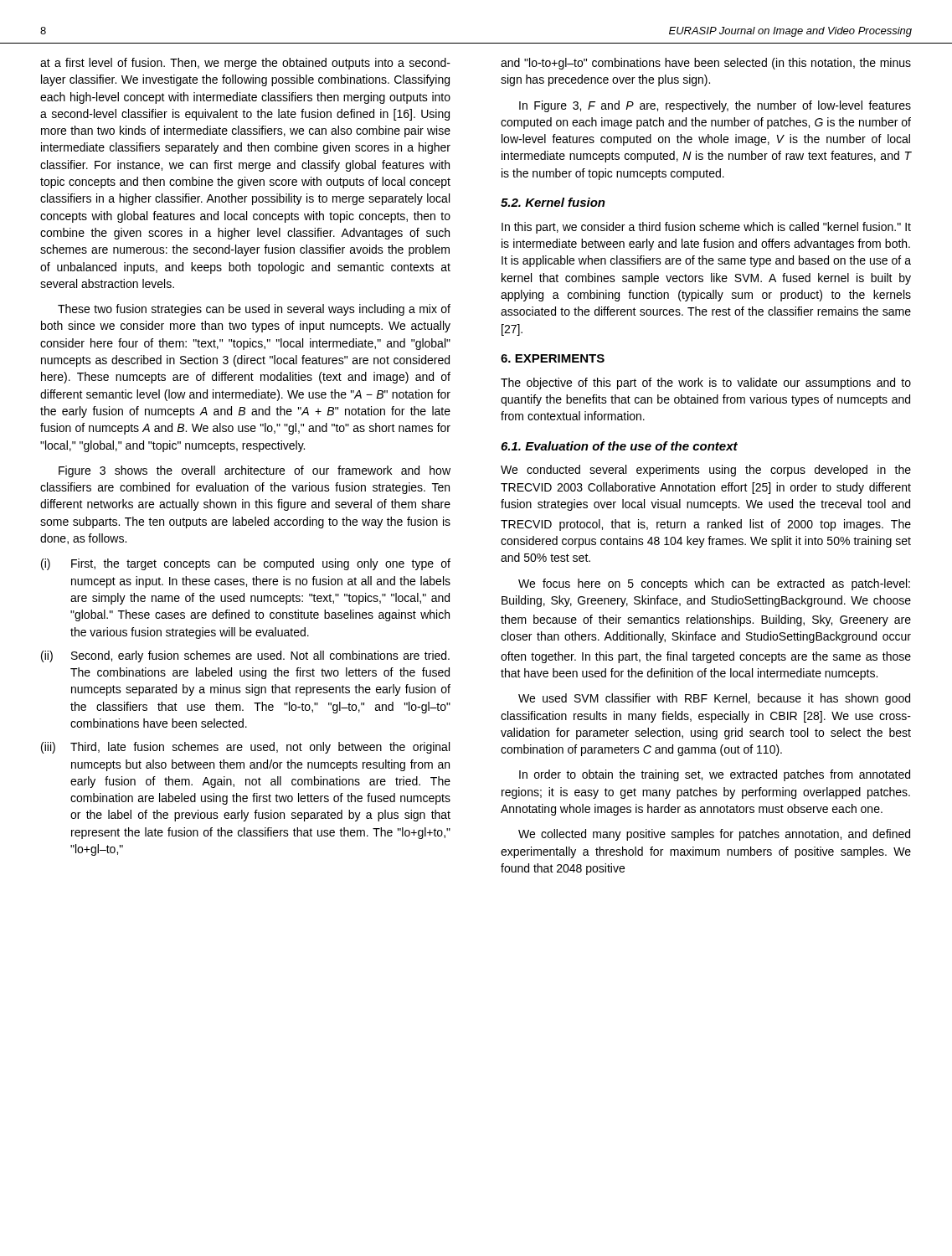The height and width of the screenshot is (1256, 952).
Task: Locate the block of text that opens with "and "lo-to+gl–to" combinations"
Action: [x=706, y=71]
